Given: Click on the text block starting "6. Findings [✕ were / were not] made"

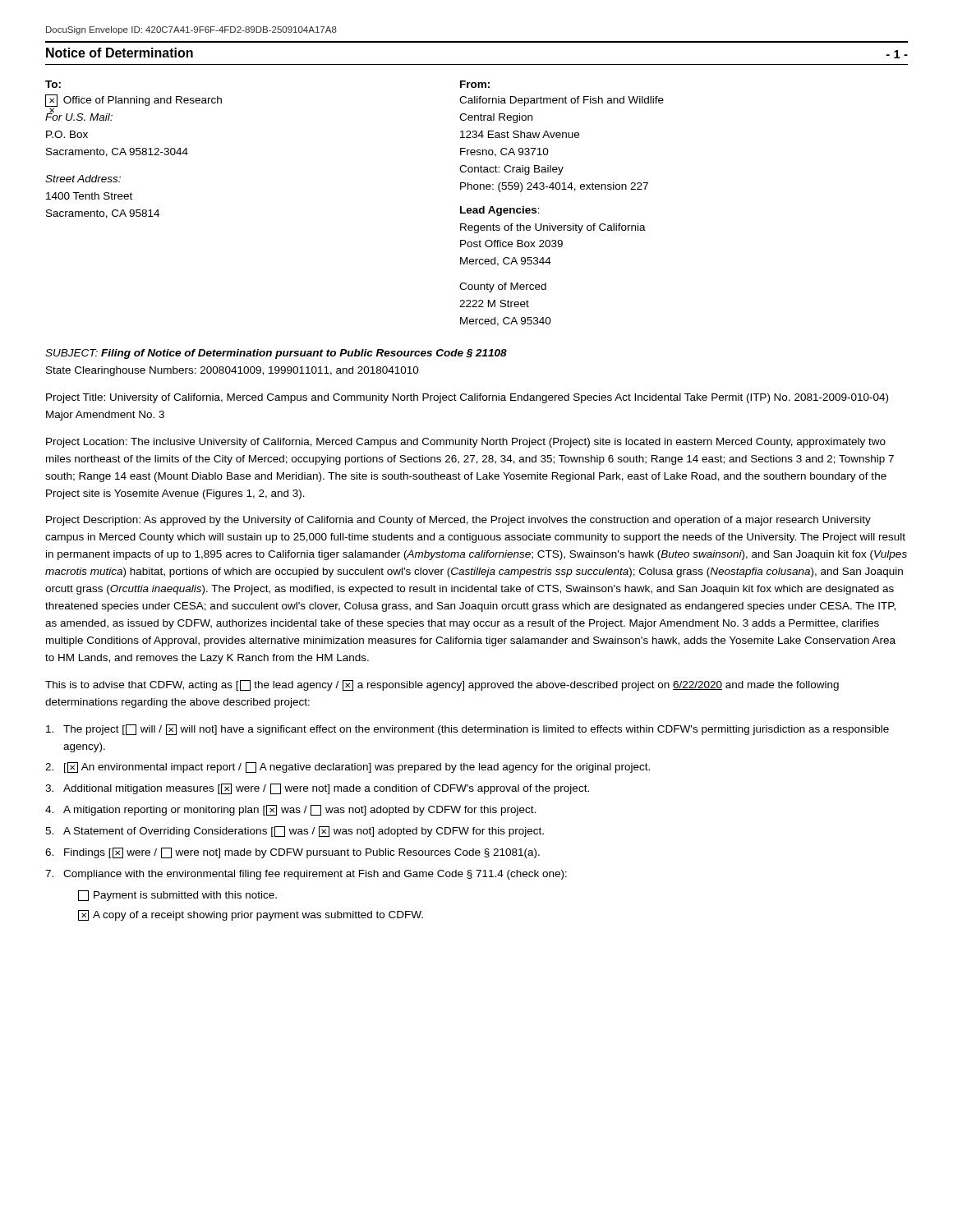Looking at the screenshot, I should (x=476, y=853).
